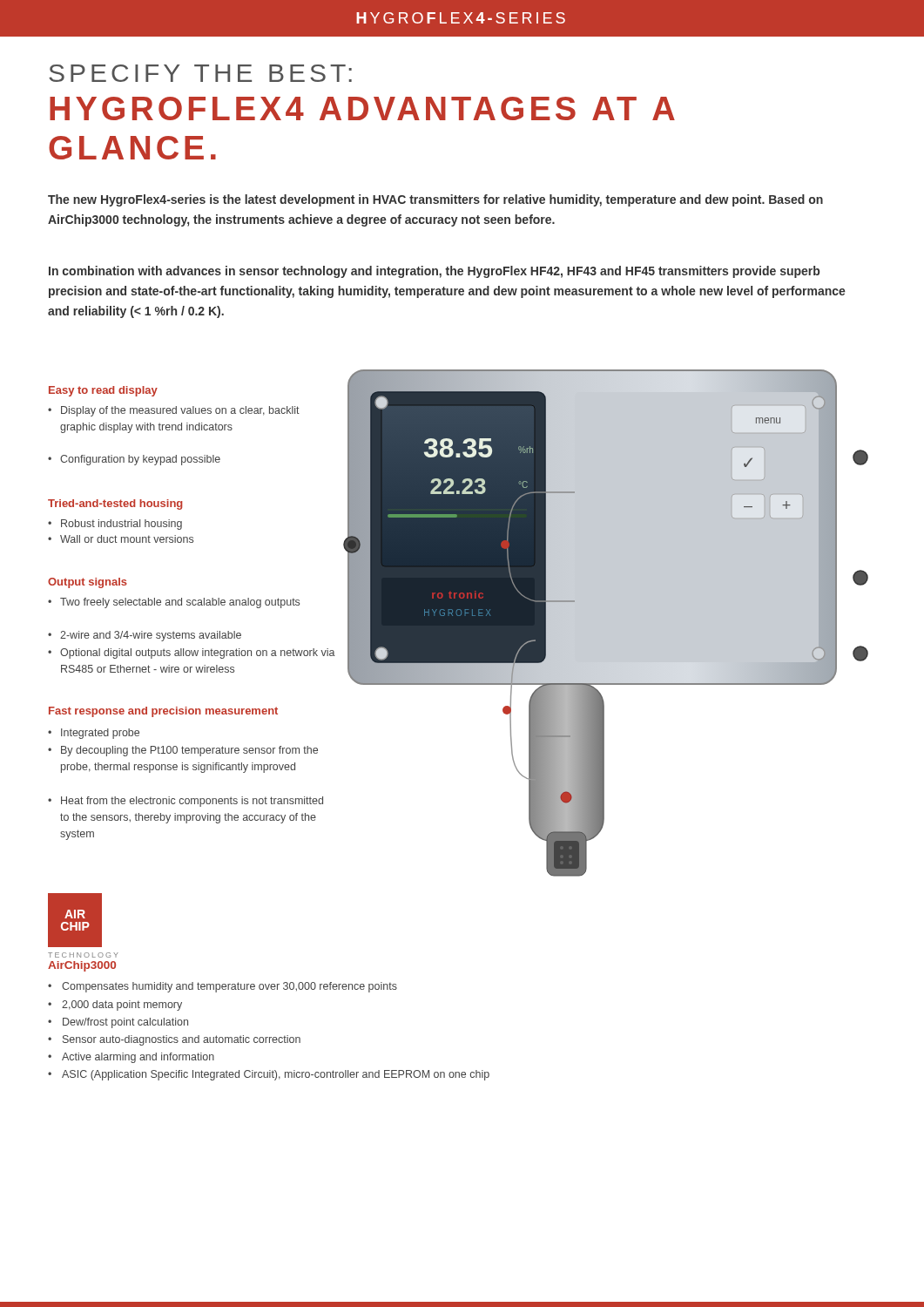
Task: Locate the block of text that opens with "•Display of the measured values"
Action: click(x=192, y=419)
